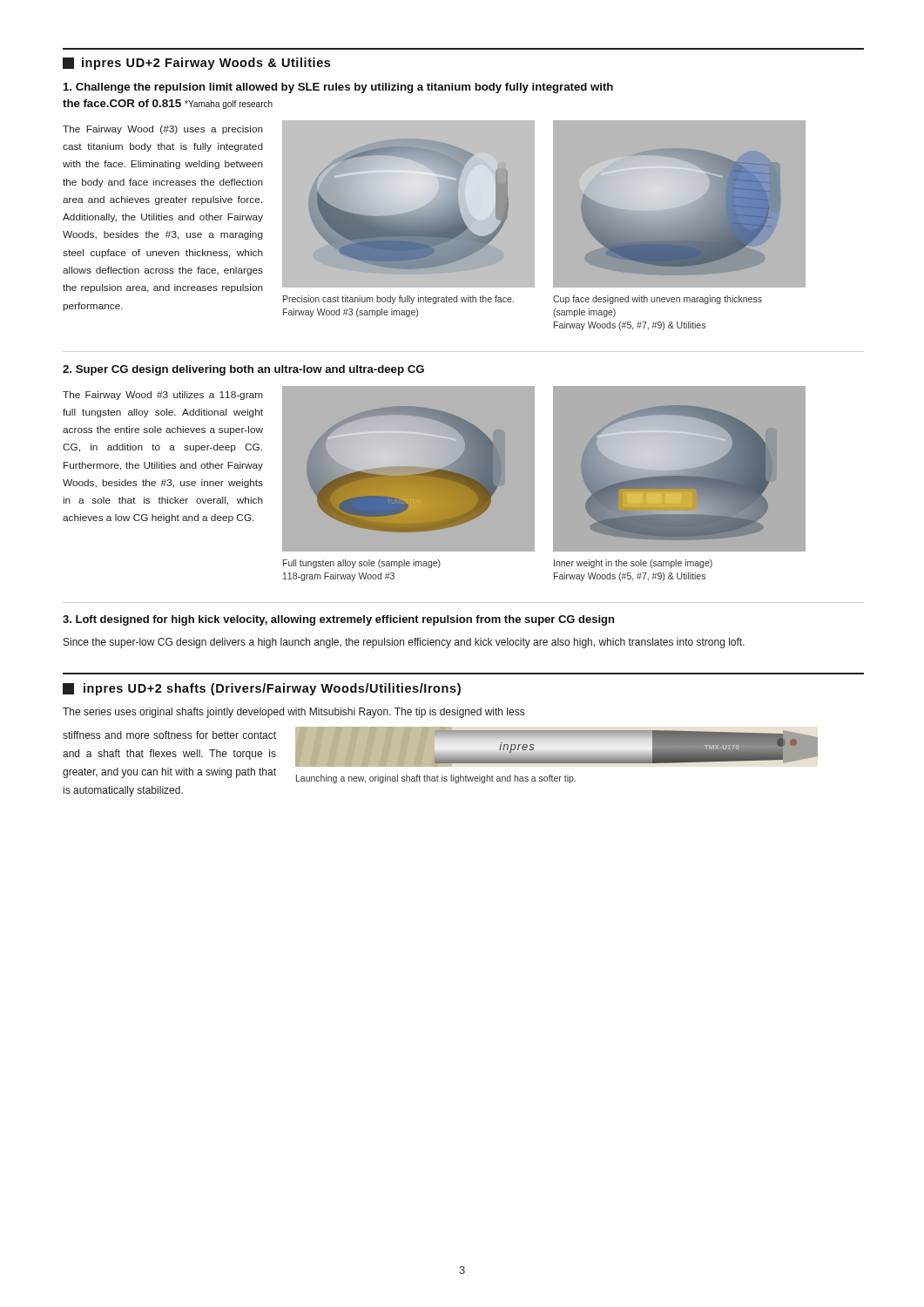
Task: Find the caption on this page that starts "Precision cast titanium"
Action: [x=398, y=305]
